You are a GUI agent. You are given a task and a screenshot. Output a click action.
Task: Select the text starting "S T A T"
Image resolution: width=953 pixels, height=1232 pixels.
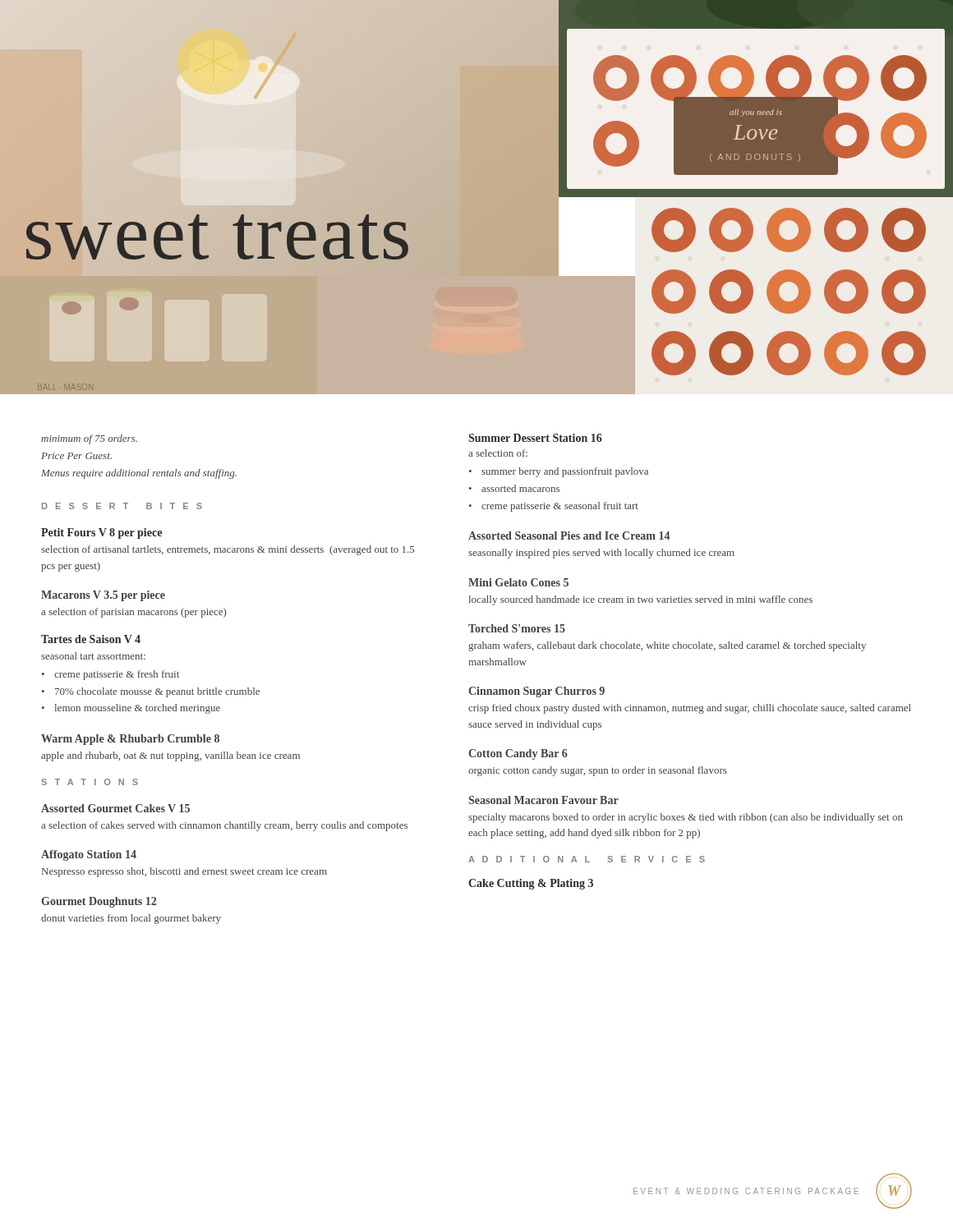pos(91,782)
